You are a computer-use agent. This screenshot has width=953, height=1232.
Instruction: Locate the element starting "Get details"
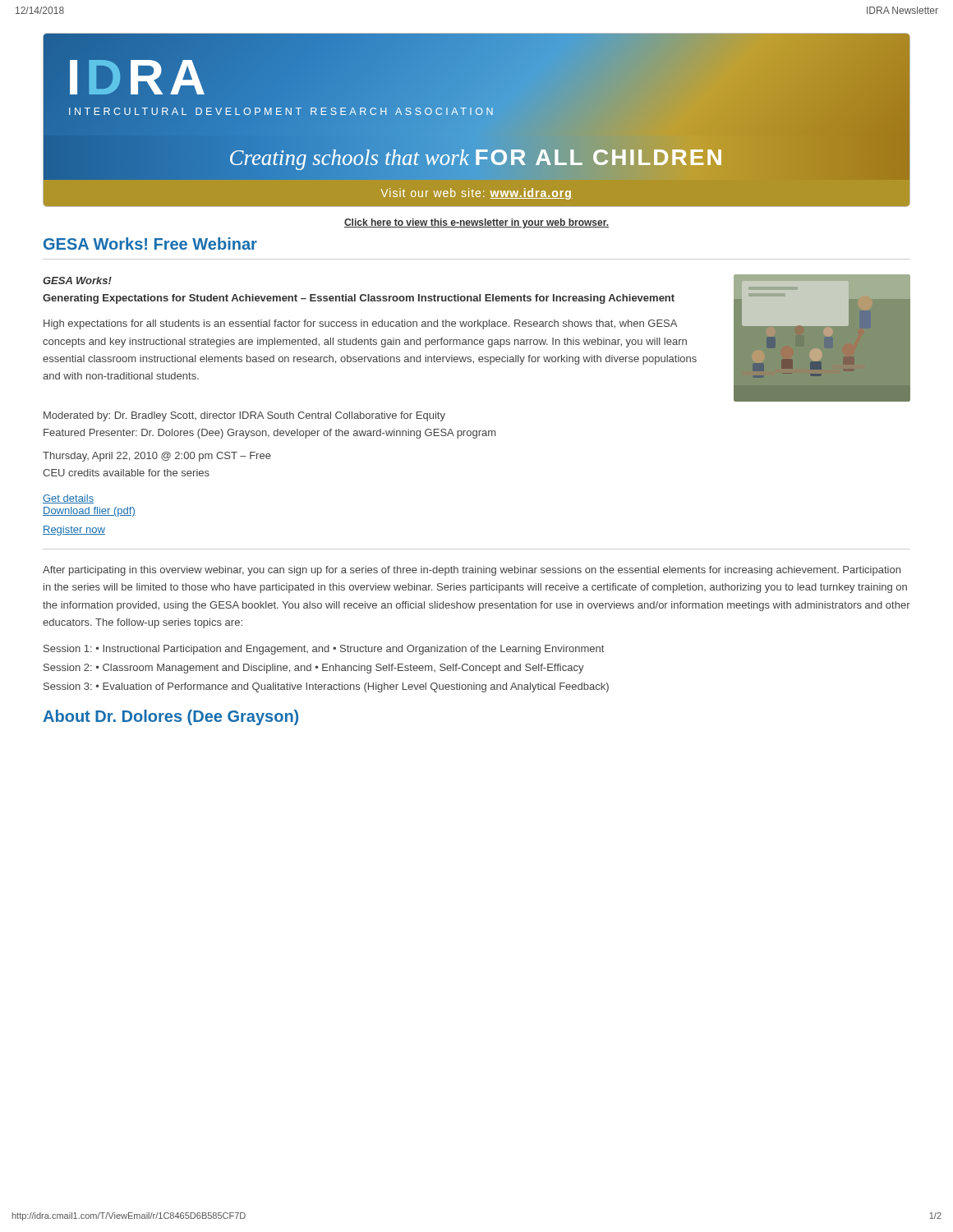click(68, 498)
